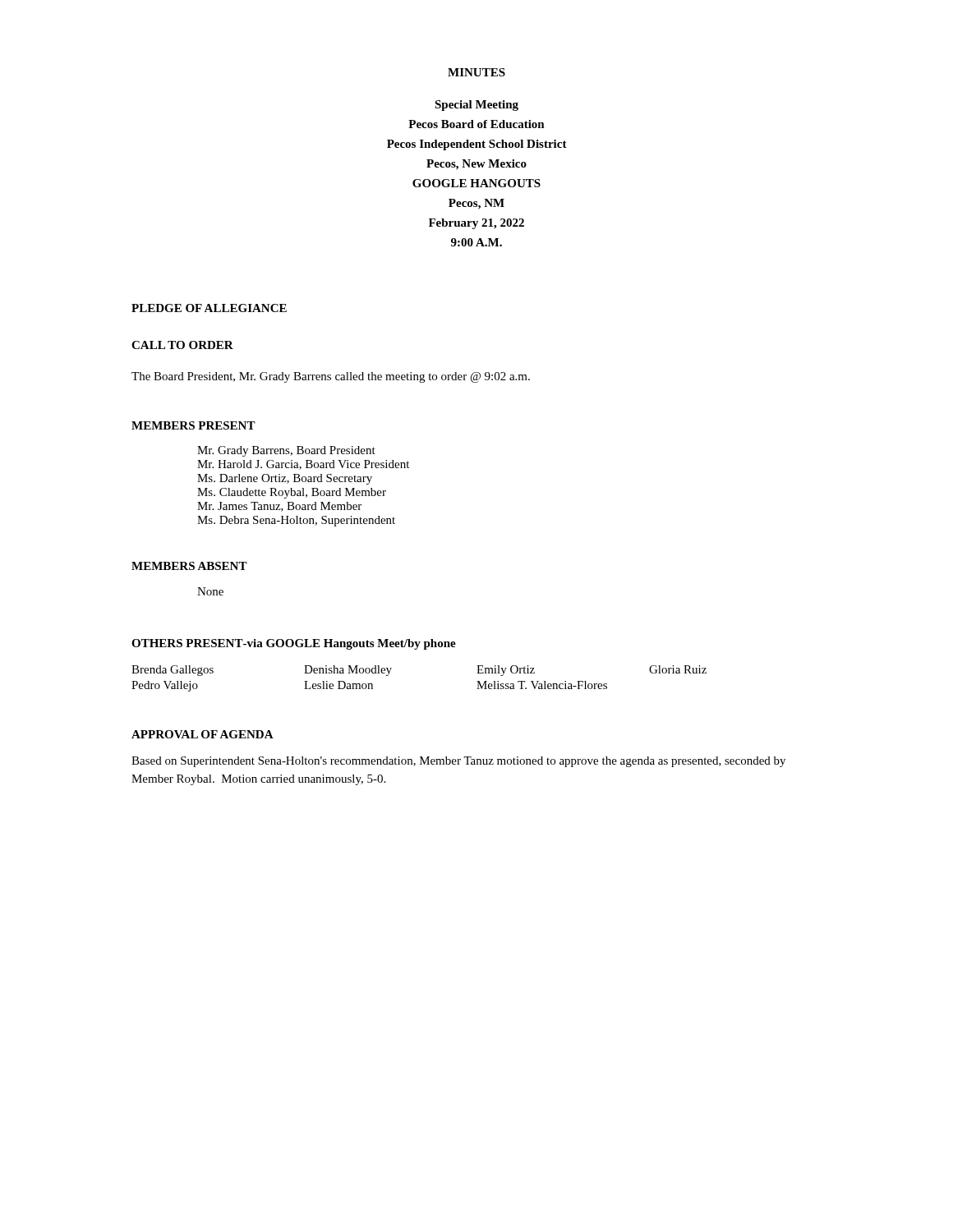Screen dimensions: 1232x953
Task: Find the list item that says "Ms. Debra Sena-Holton, Superintendent"
Action: coord(296,520)
